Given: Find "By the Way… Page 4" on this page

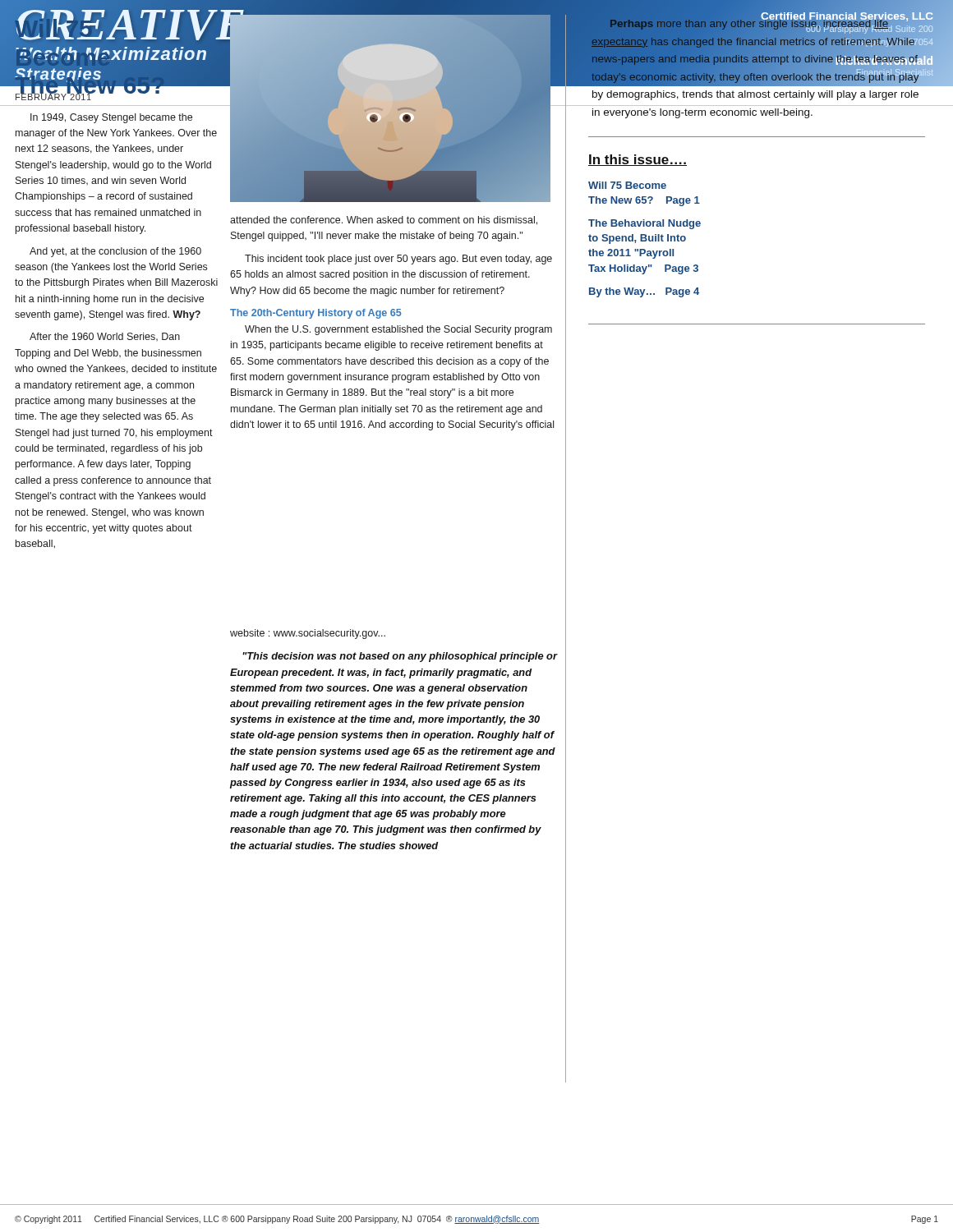Looking at the screenshot, I should (644, 292).
